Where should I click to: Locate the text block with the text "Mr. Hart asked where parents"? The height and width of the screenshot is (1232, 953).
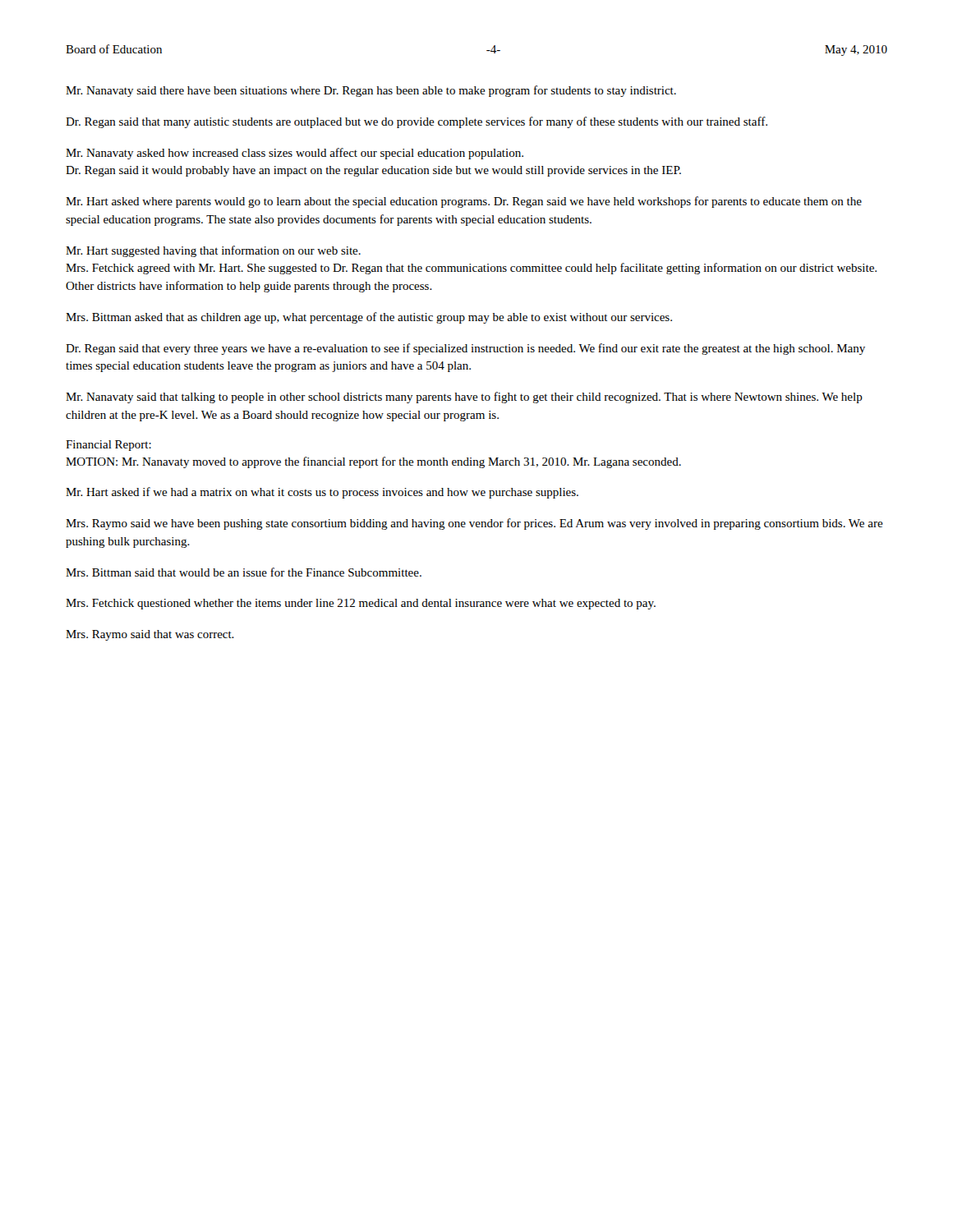click(x=464, y=210)
